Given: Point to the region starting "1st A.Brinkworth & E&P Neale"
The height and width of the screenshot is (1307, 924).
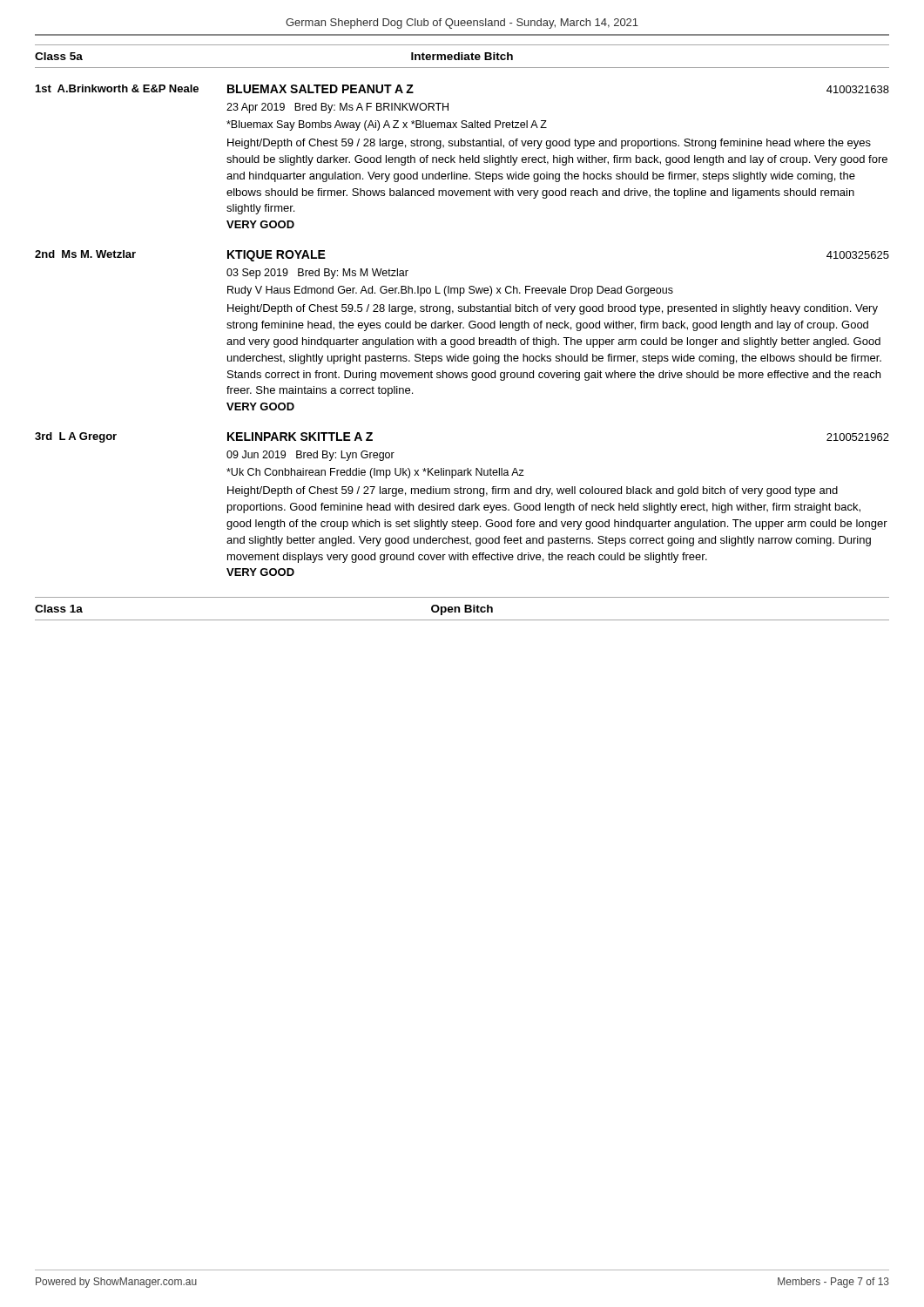Looking at the screenshot, I should (x=462, y=157).
